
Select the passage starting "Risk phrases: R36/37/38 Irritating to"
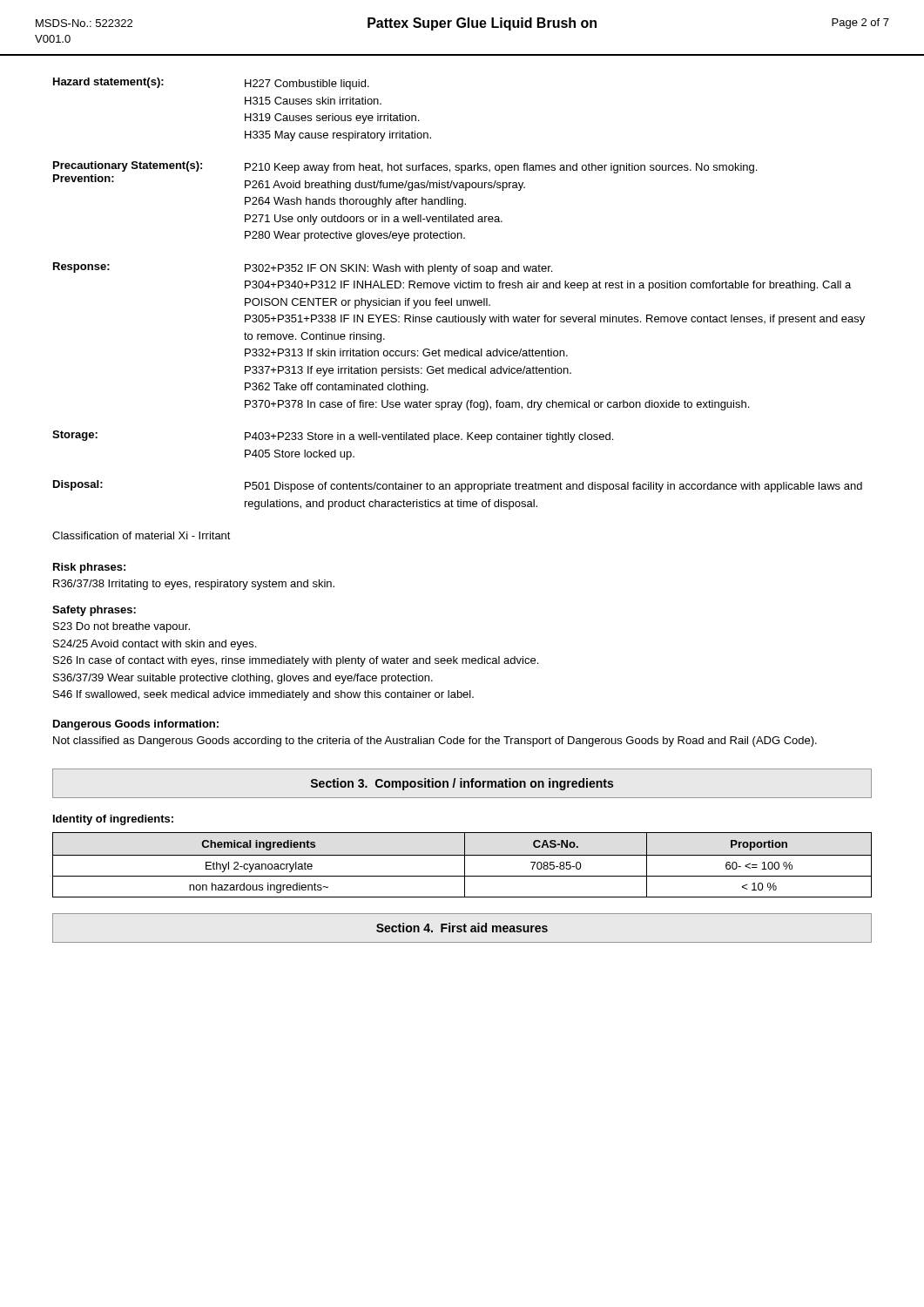194,575
